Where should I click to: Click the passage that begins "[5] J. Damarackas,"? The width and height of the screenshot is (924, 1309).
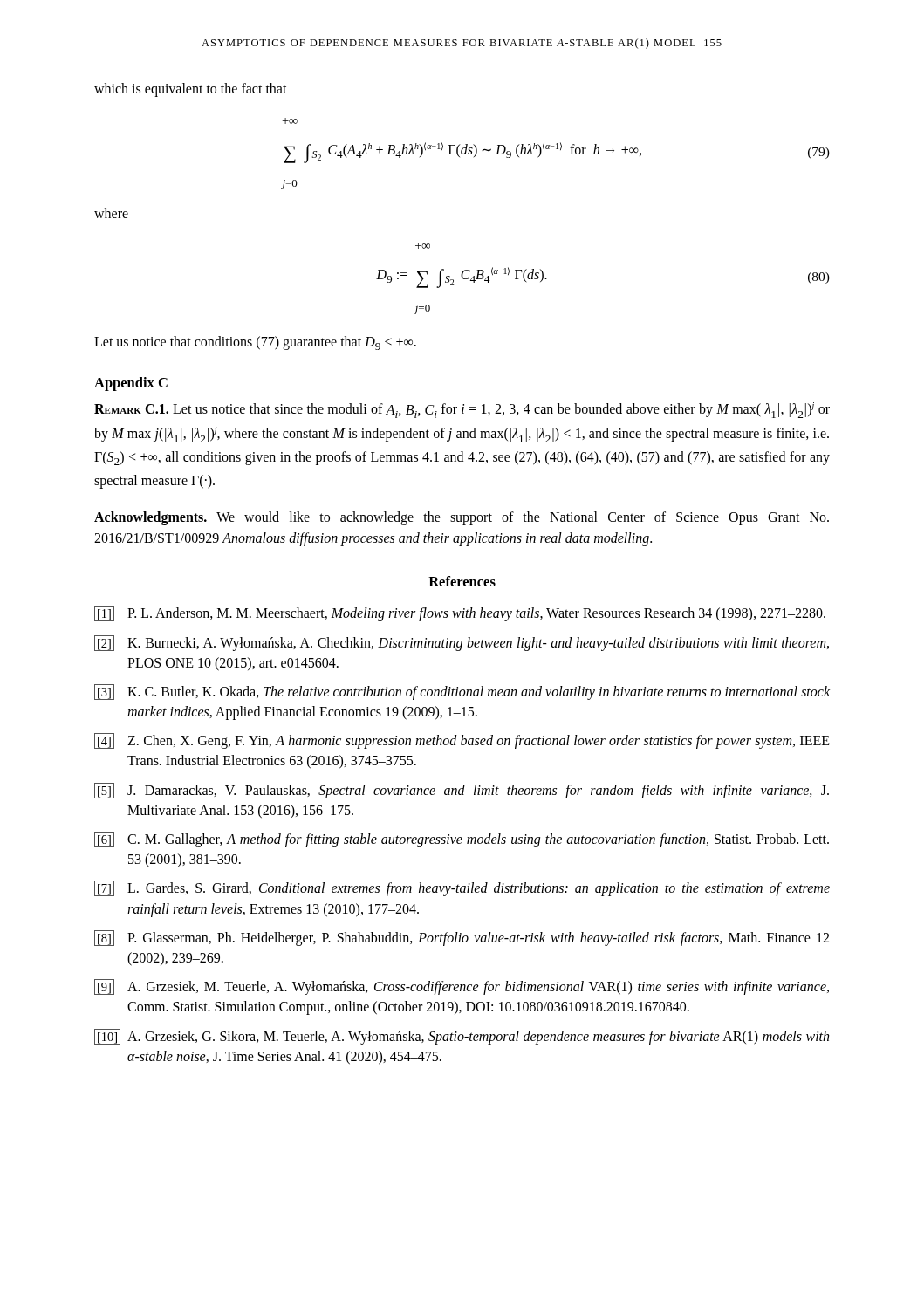[462, 800]
